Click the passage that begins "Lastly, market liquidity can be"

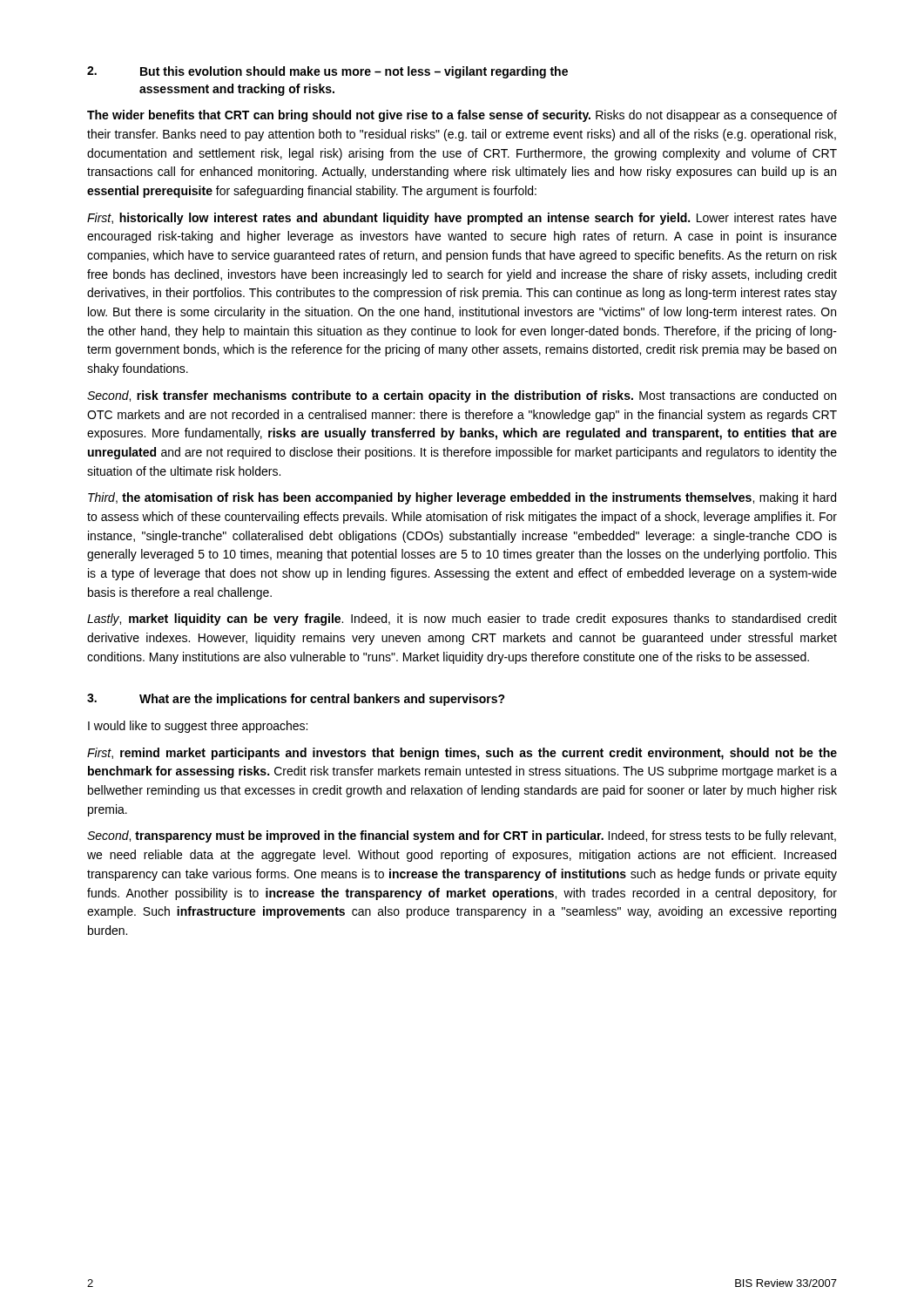click(x=462, y=638)
